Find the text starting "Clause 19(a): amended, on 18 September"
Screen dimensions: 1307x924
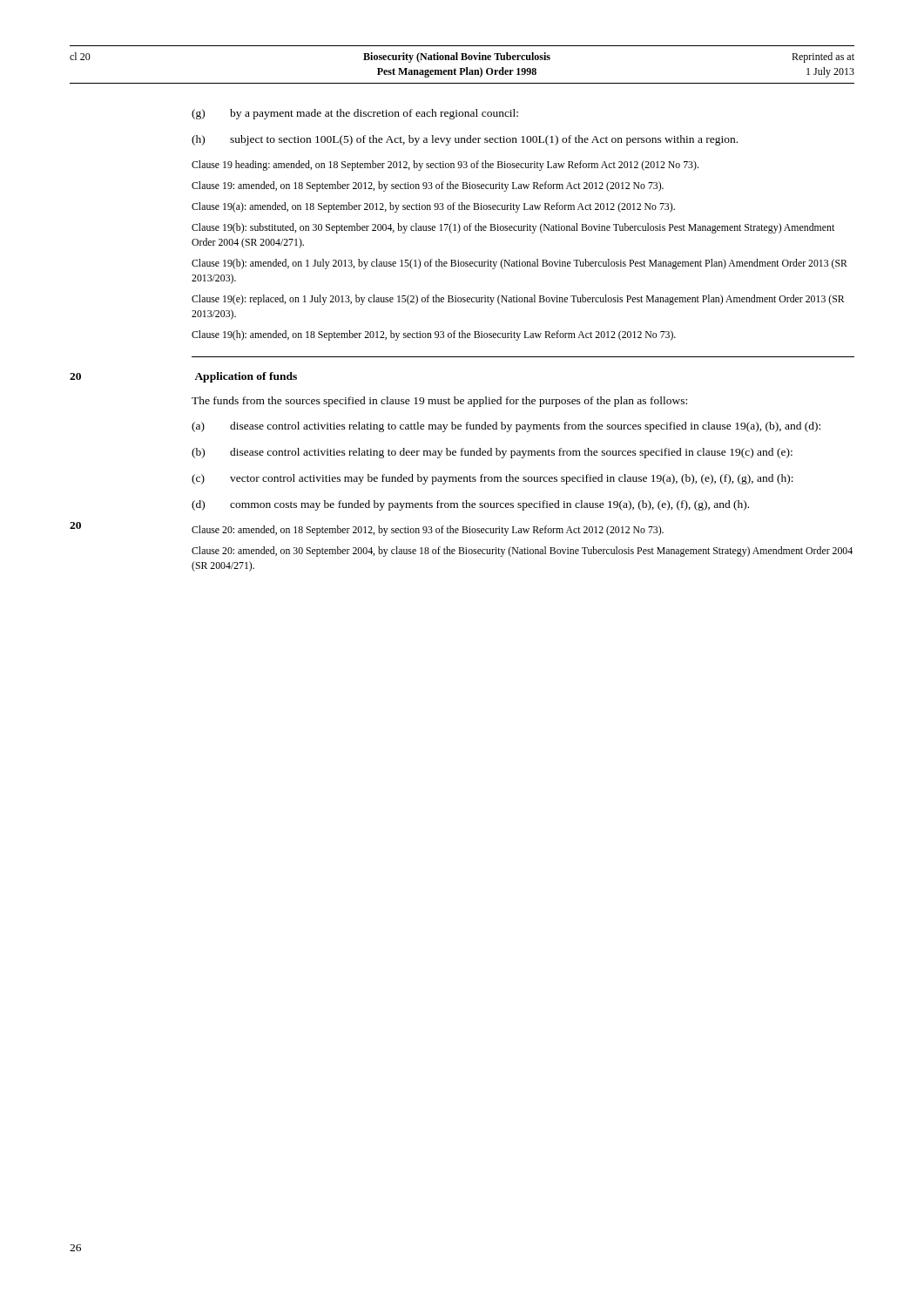pyautogui.click(x=434, y=206)
